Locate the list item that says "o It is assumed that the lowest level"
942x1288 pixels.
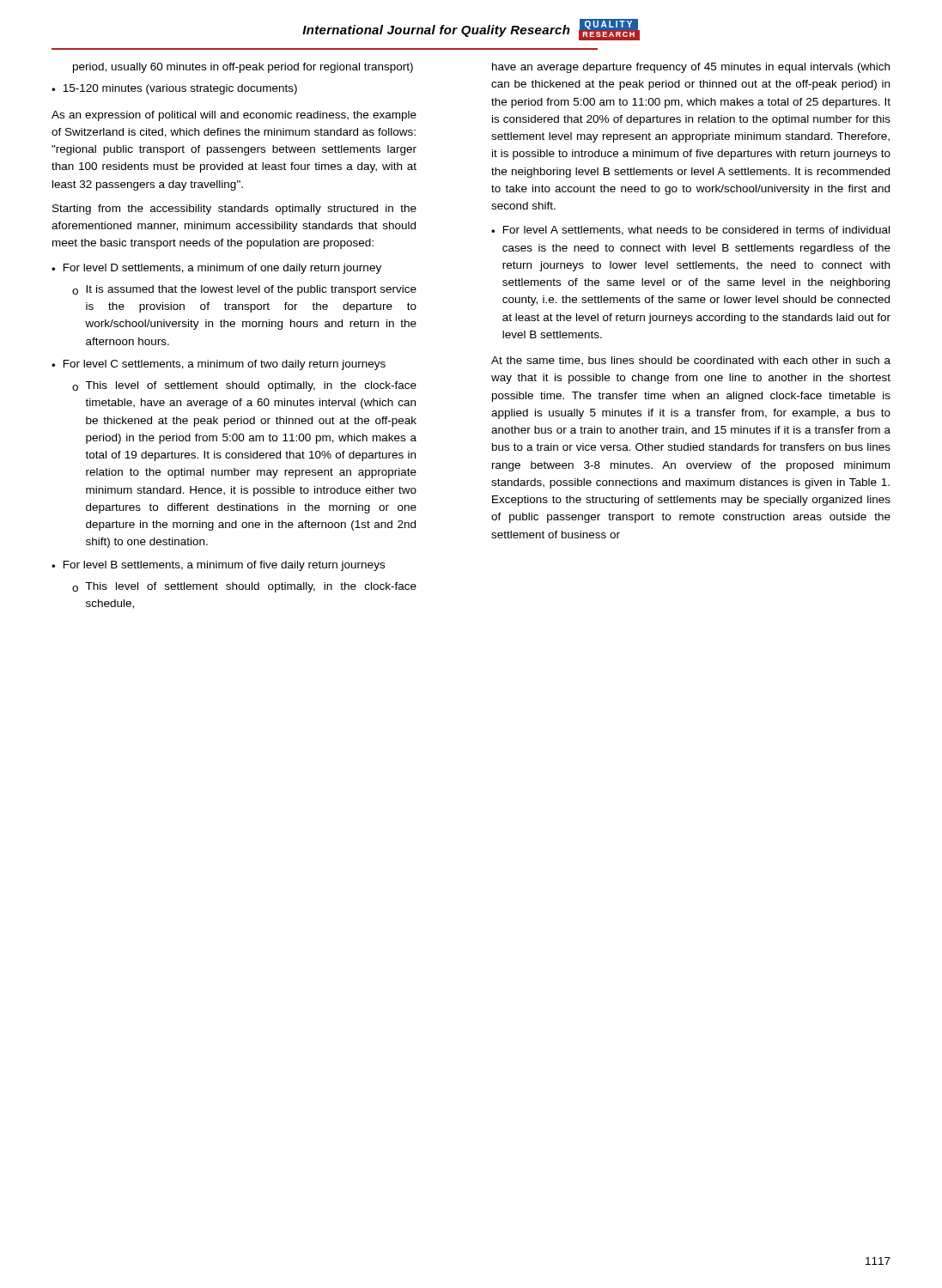244,315
